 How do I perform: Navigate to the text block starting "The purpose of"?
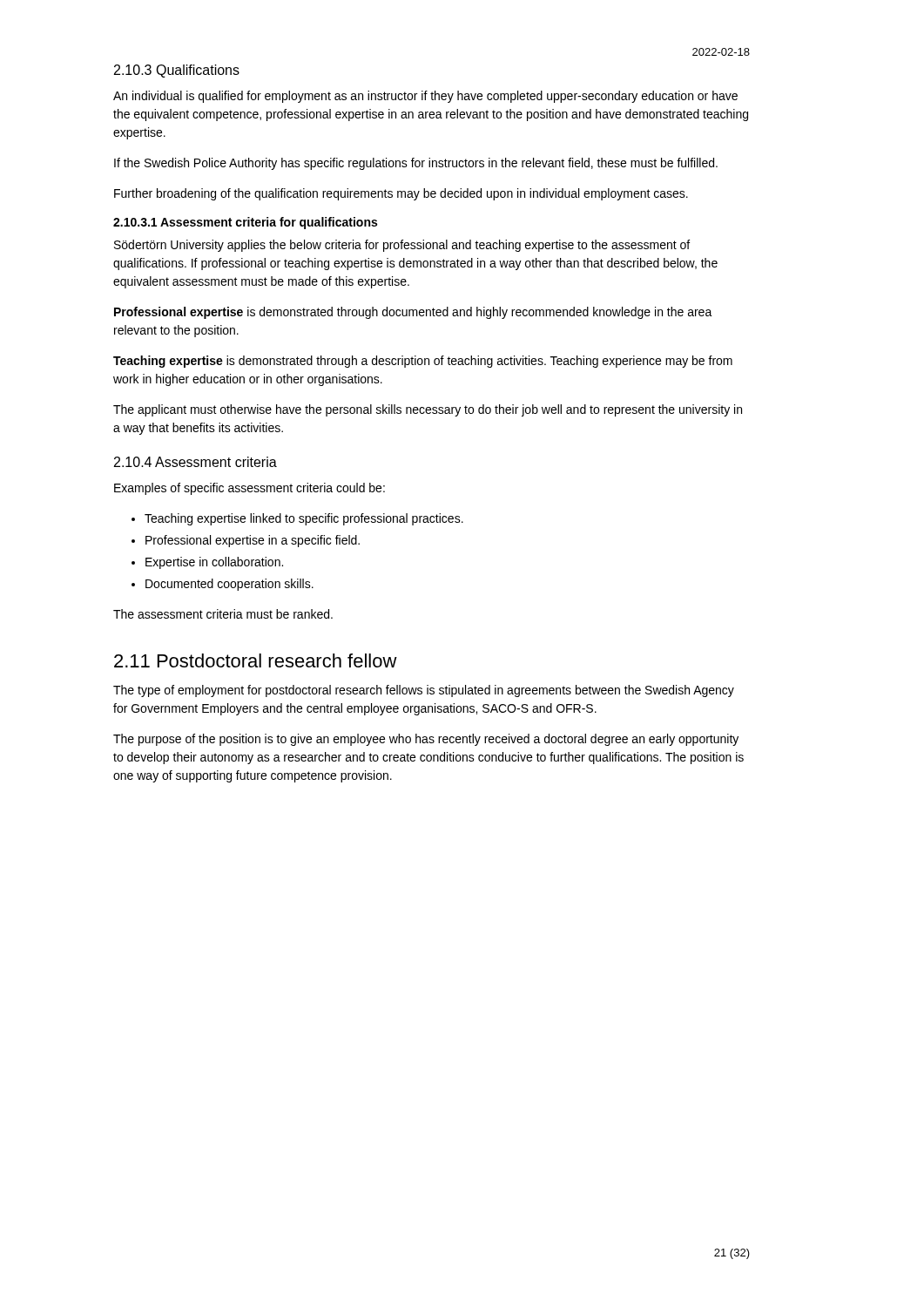(x=432, y=758)
